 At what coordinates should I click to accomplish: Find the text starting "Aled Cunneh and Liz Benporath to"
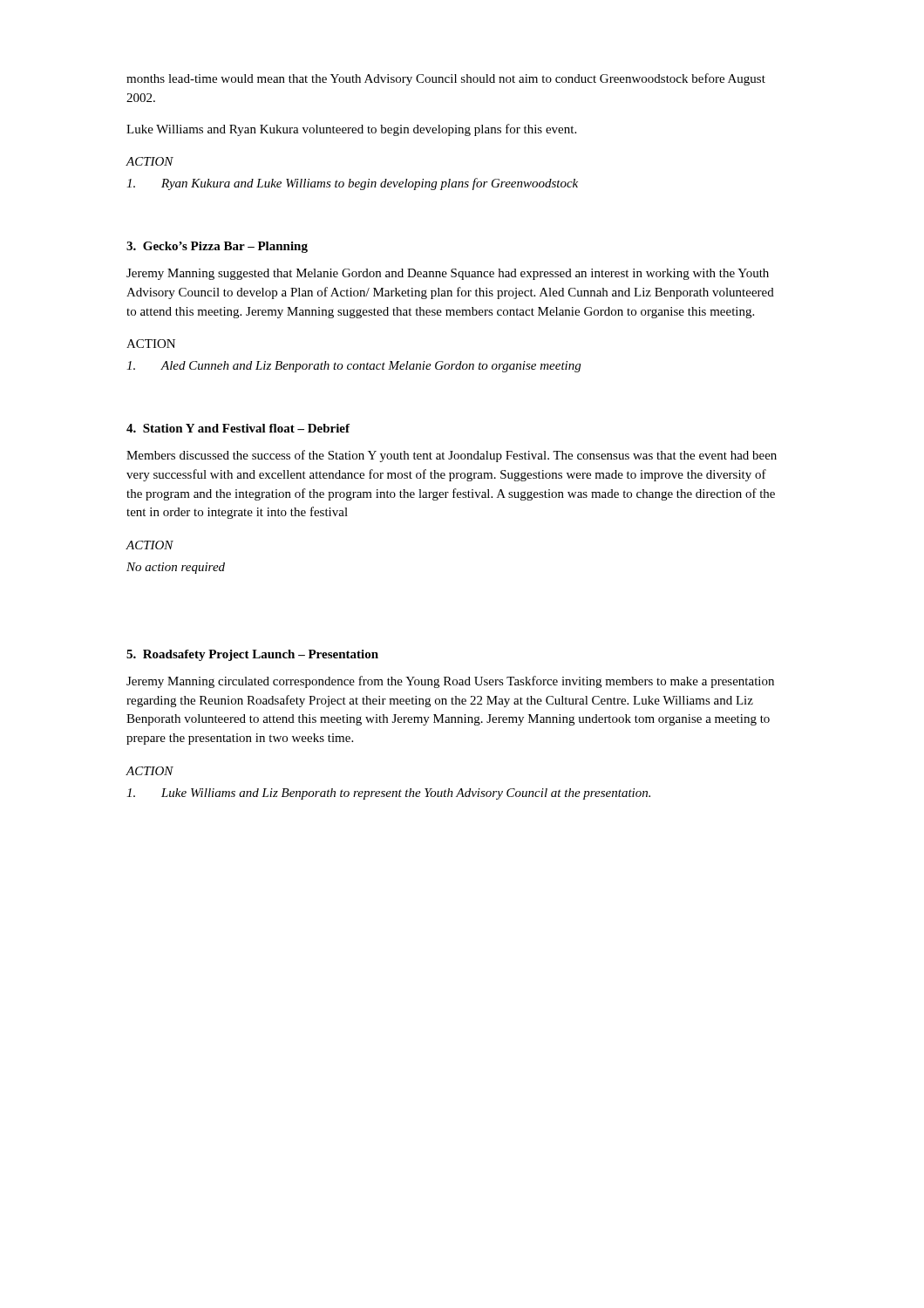tap(455, 366)
